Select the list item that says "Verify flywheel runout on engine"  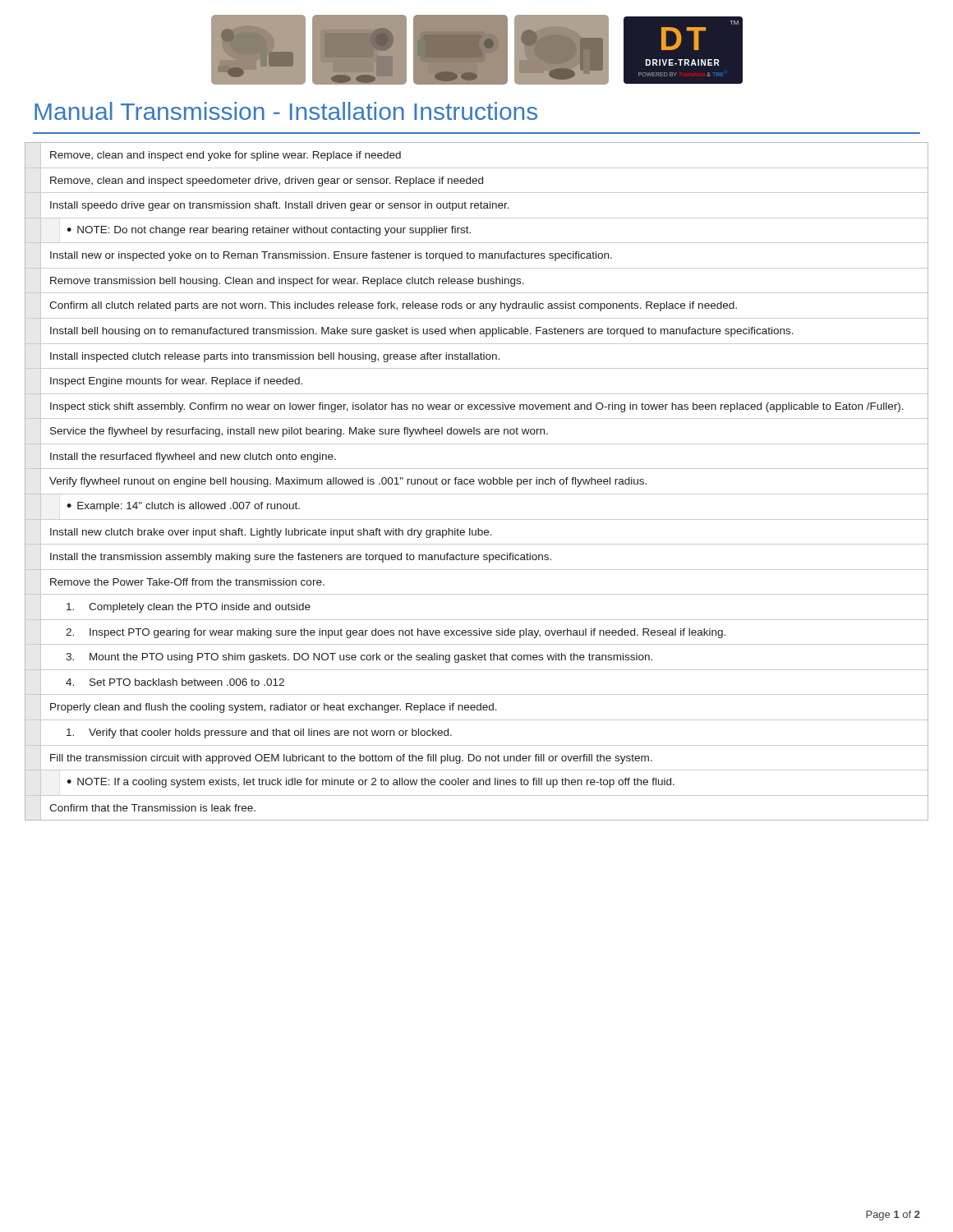pos(476,481)
